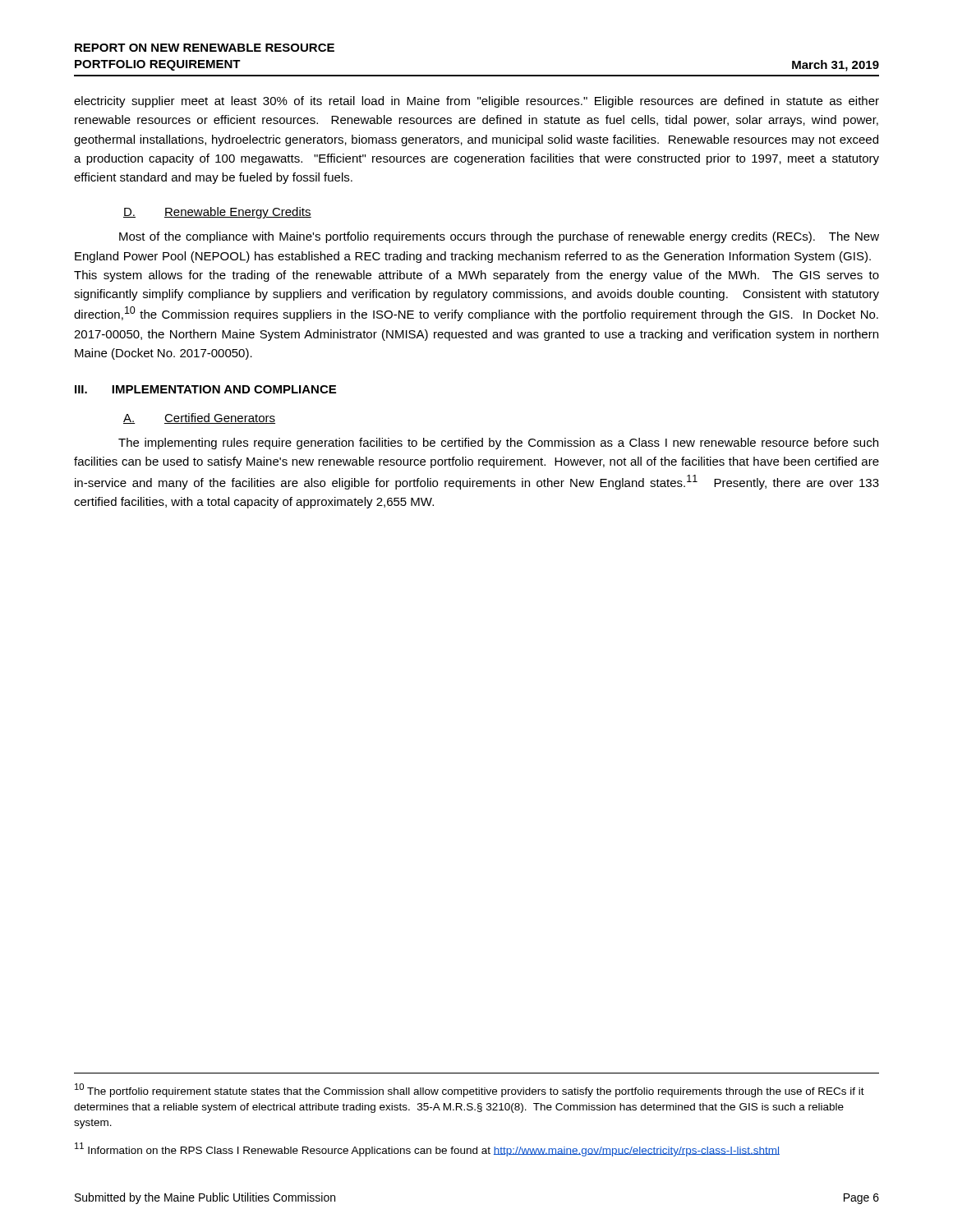Select the text block that reads "electricity supplier meet at least 30%"
The width and height of the screenshot is (953, 1232).
[x=476, y=139]
